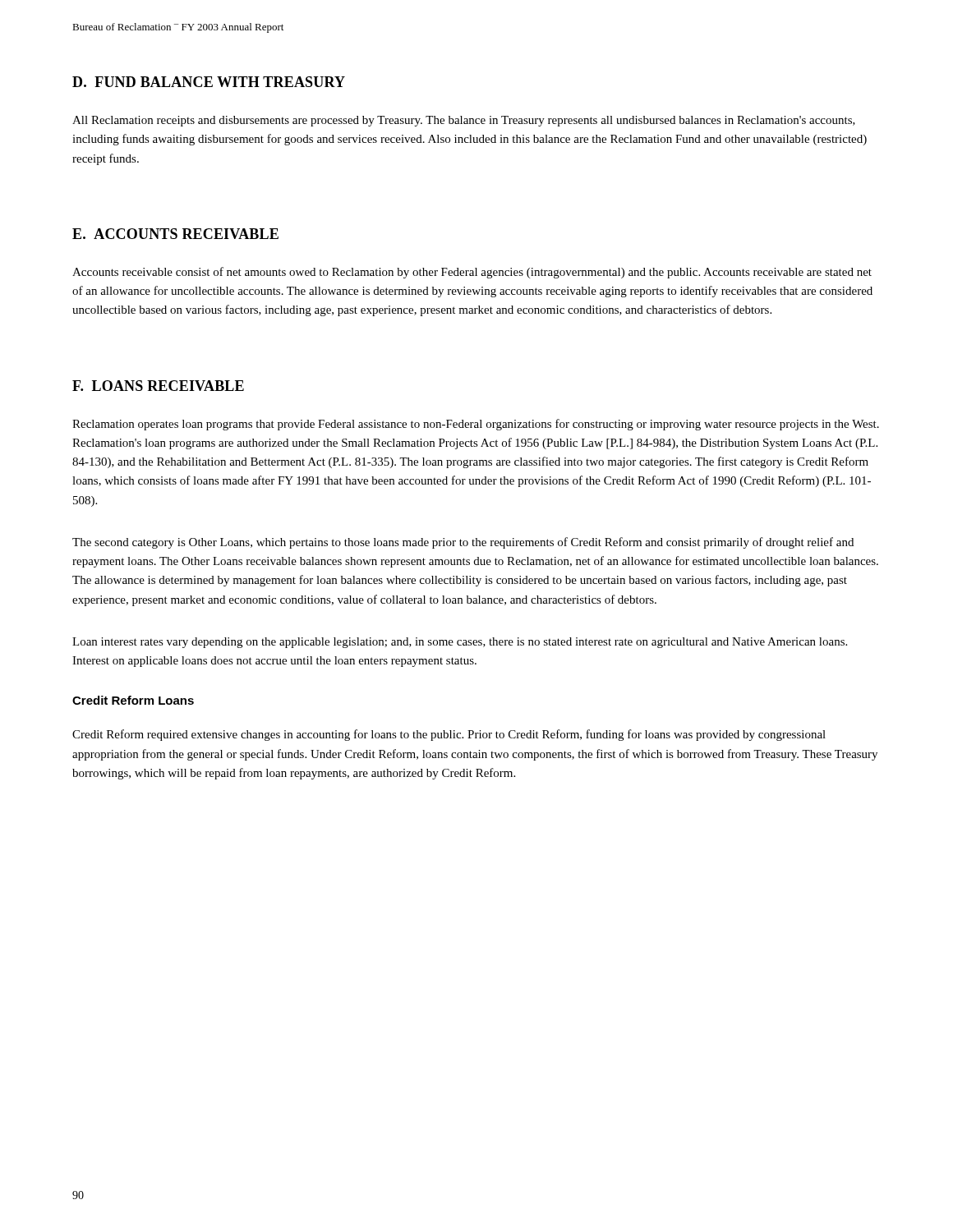Click on the text starting "Credit Reform Loans"
This screenshot has width=953, height=1232.
pos(133,700)
